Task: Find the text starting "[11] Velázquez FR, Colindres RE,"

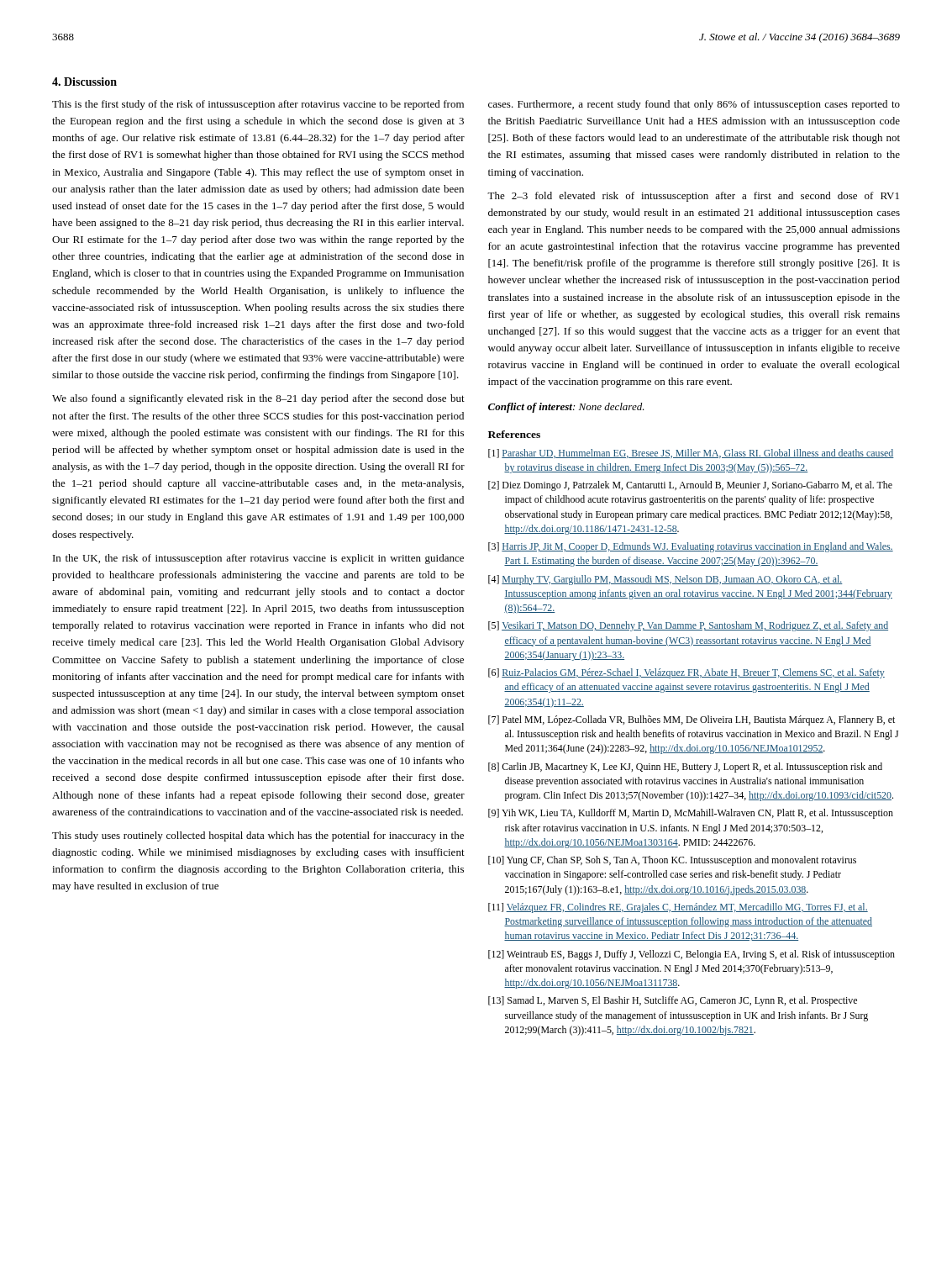Action: click(680, 921)
